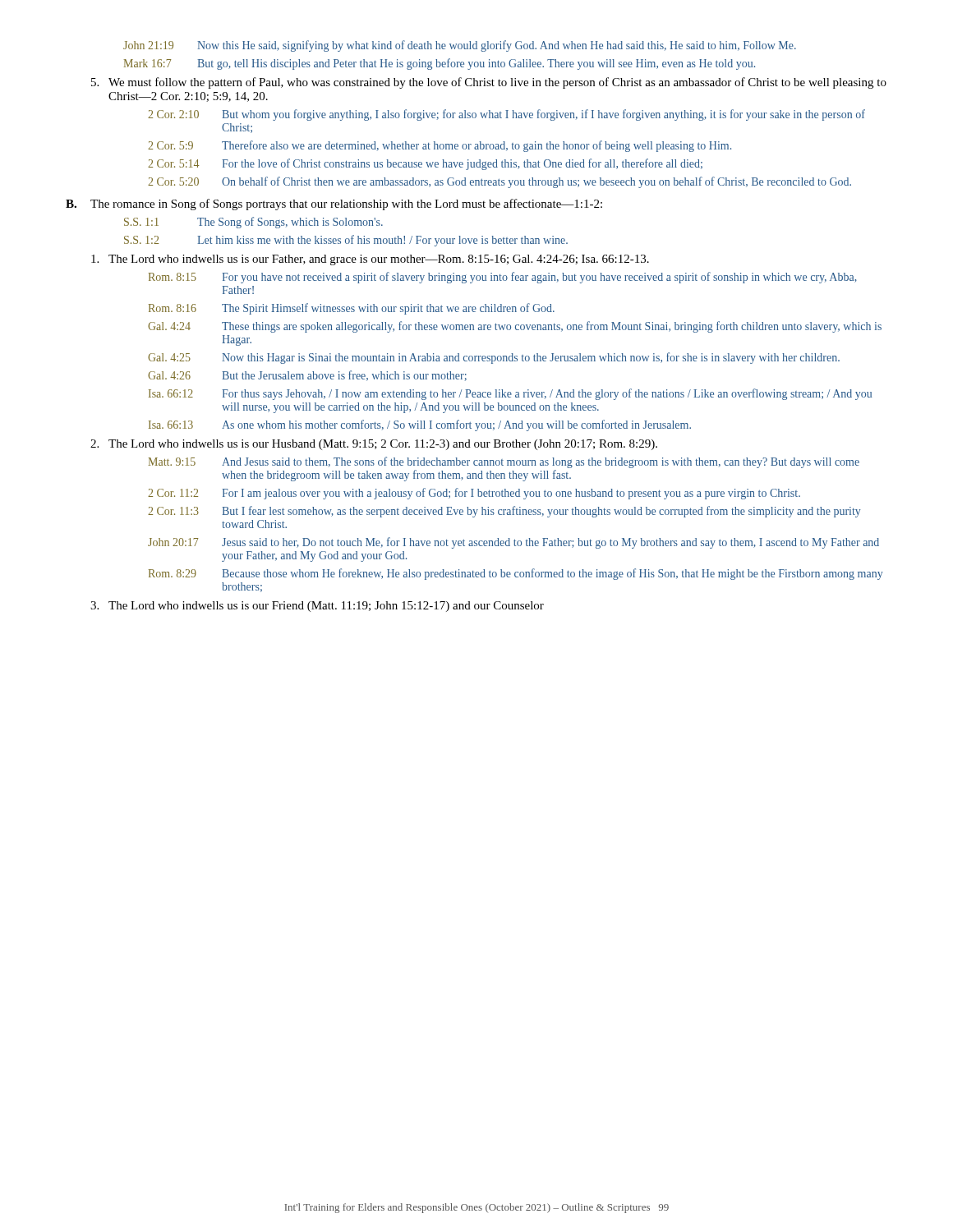
Task: Select the passage starting "Gal. 4:25 Now this Hagar is Sinai the"
Action: [x=518, y=358]
